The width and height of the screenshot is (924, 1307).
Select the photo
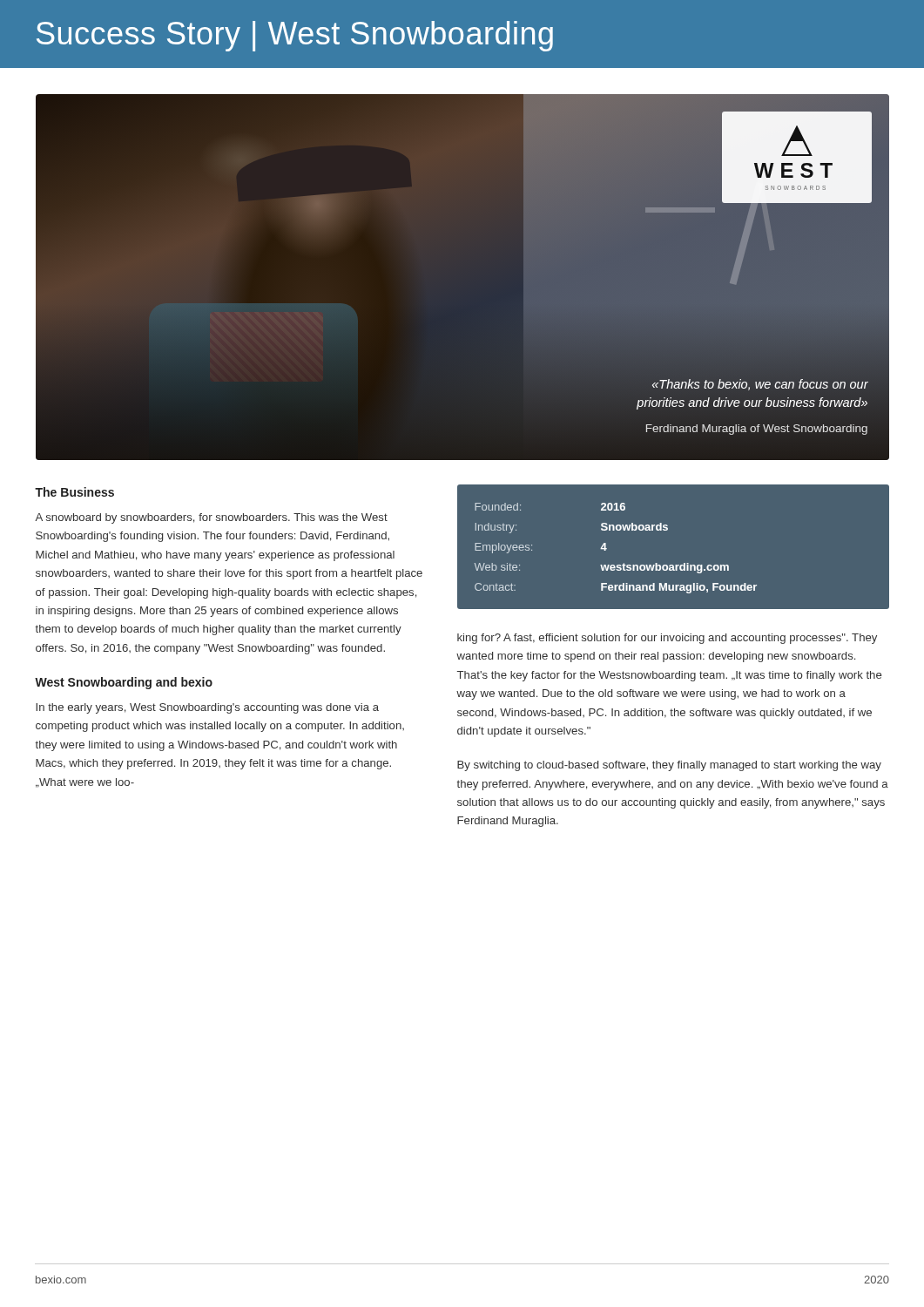(x=462, y=277)
